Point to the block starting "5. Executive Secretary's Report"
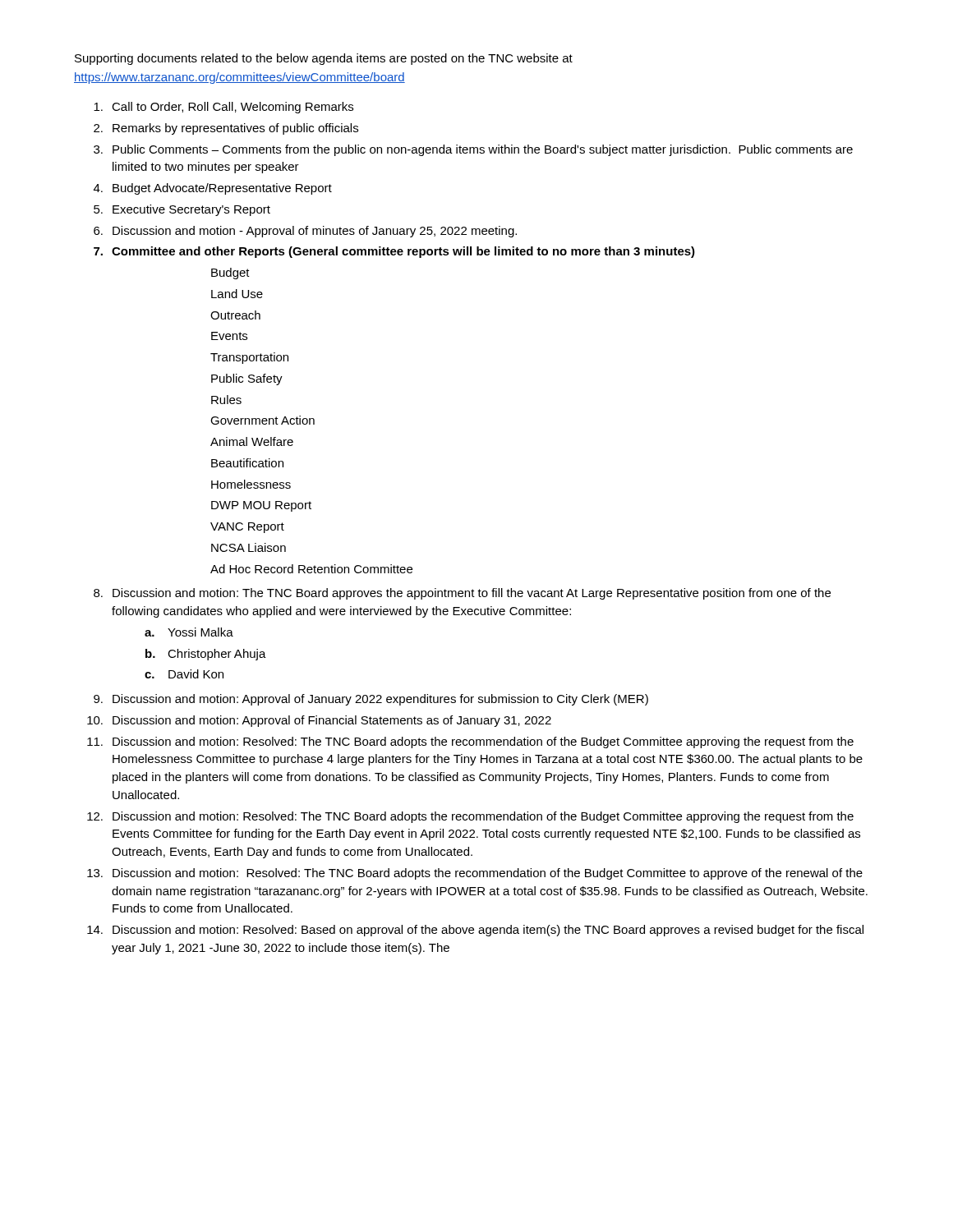Image resolution: width=953 pixels, height=1232 pixels. [x=182, y=210]
